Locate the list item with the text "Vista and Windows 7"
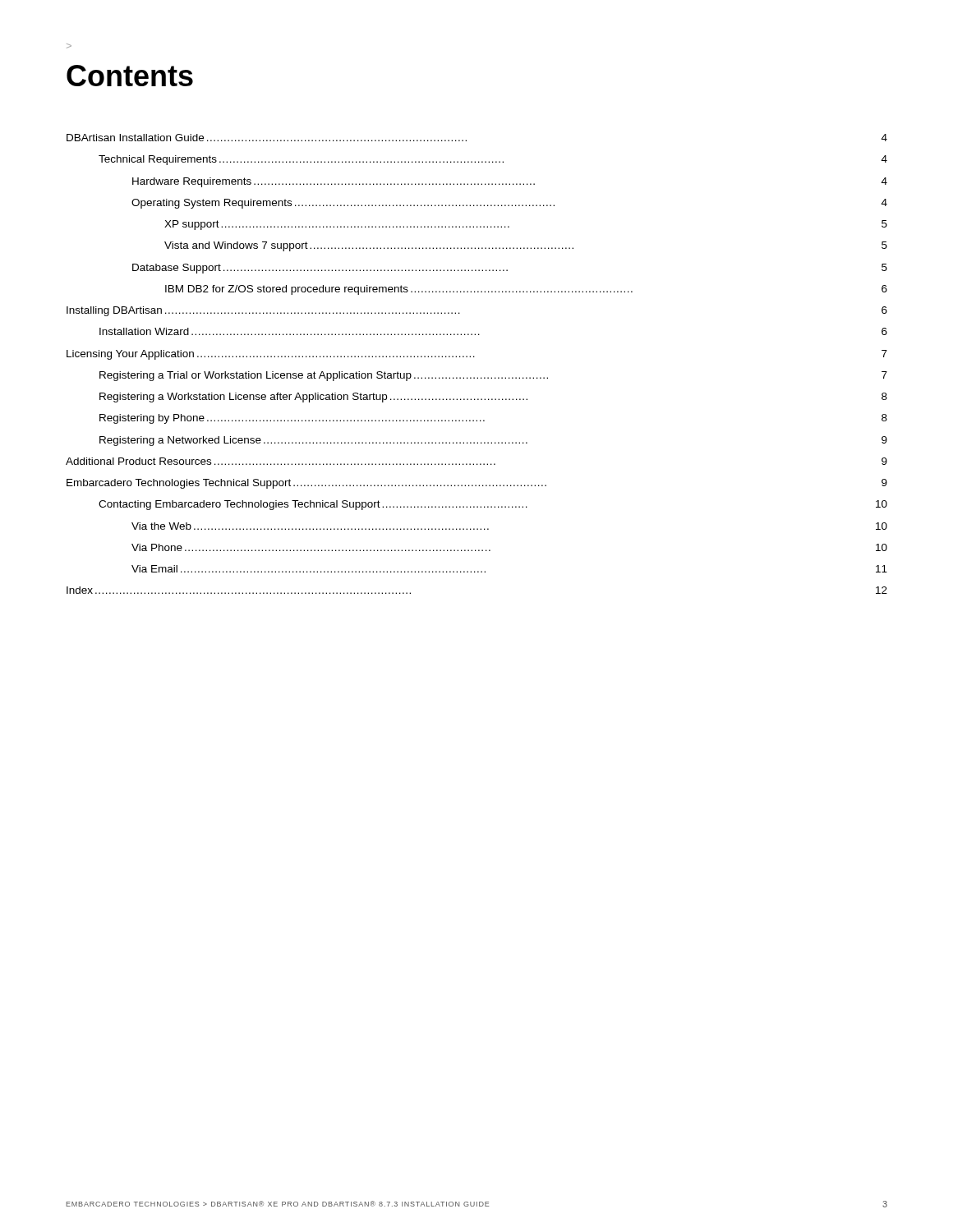Screen dimensions: 1232x953 click(x=526, y=246)
